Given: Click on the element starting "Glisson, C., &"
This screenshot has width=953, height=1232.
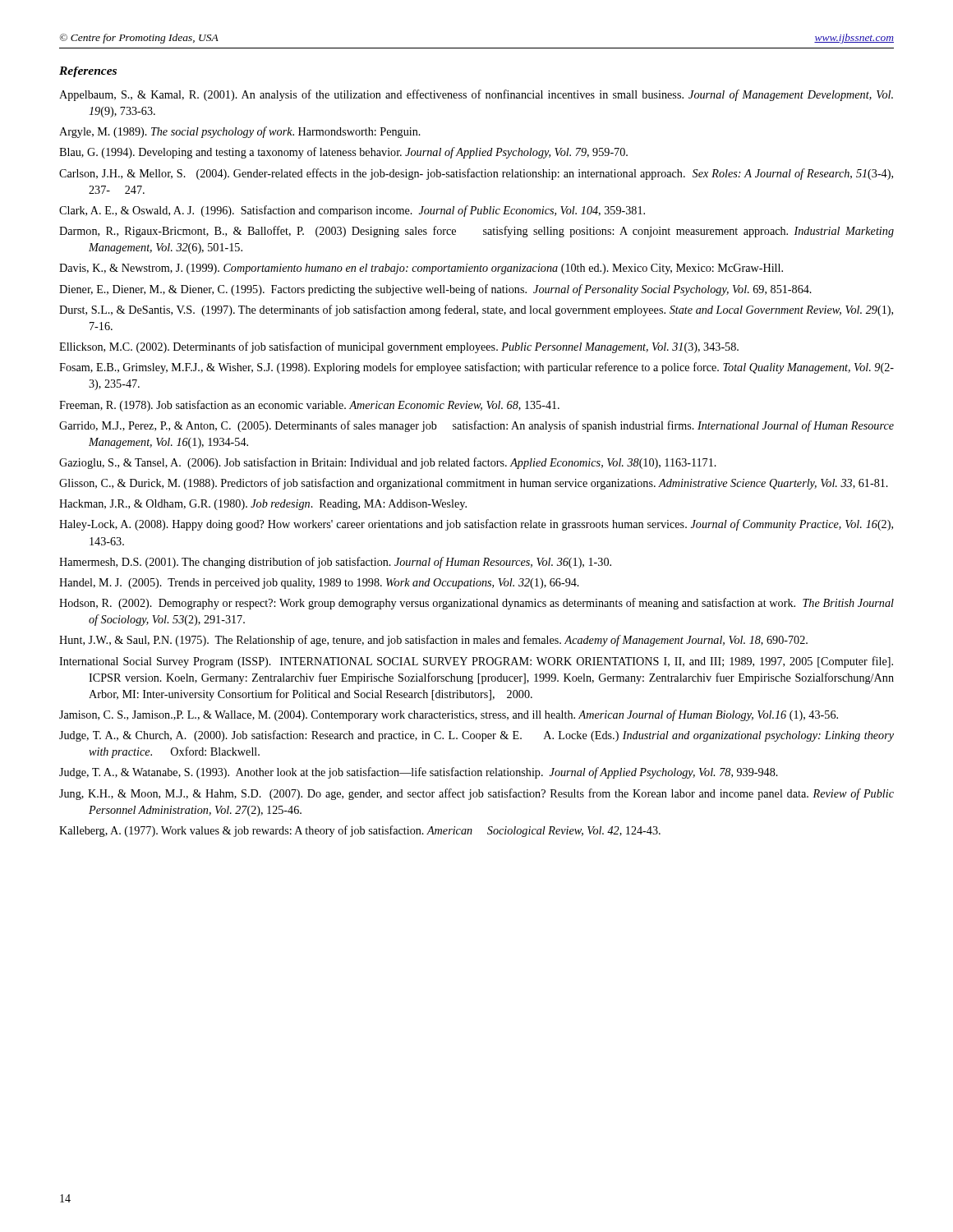Looking at the screenshot, I should pyautogui.click(x=474, y=483).
